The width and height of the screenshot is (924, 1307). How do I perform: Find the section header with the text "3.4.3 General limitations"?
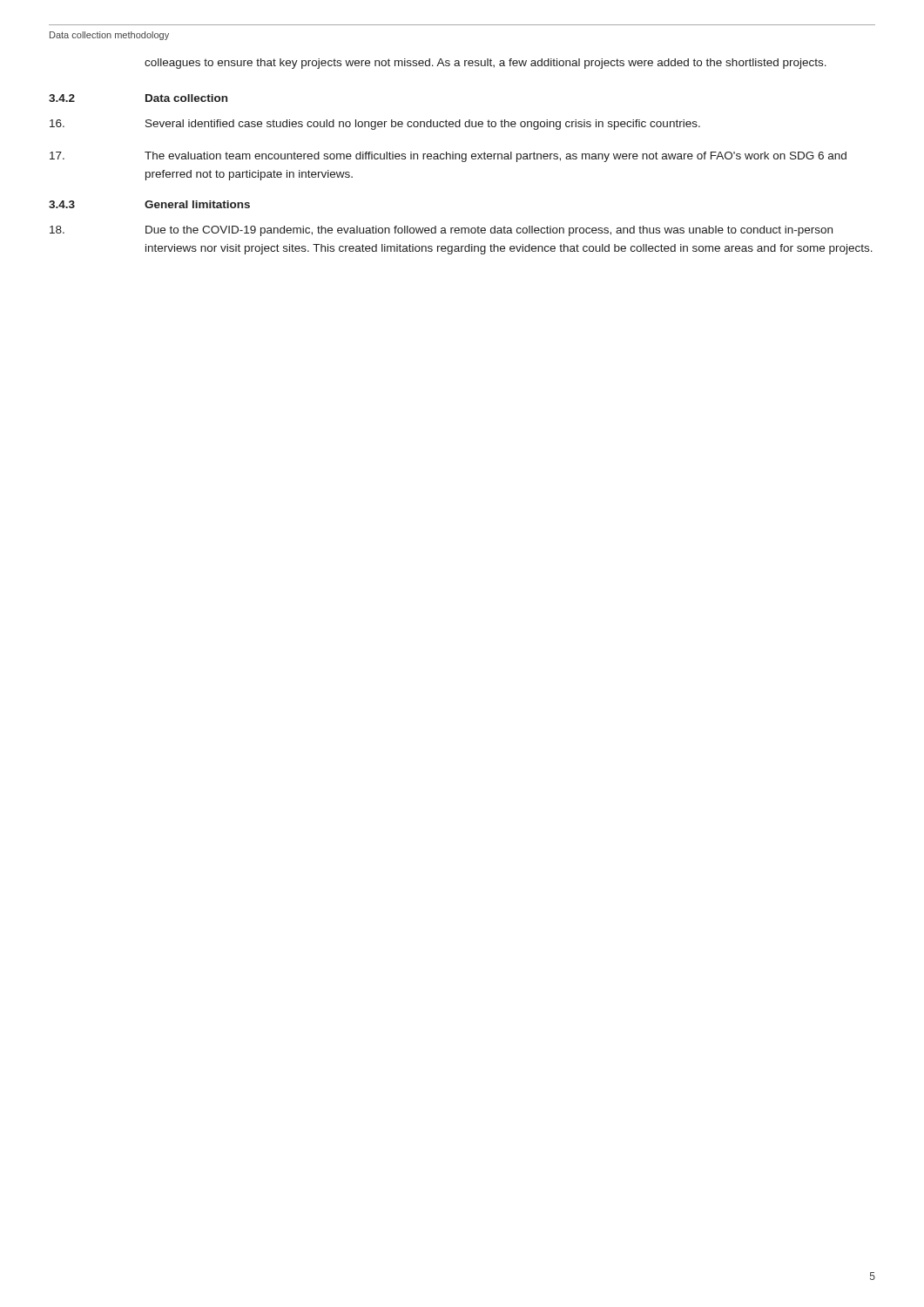(150, 204)
